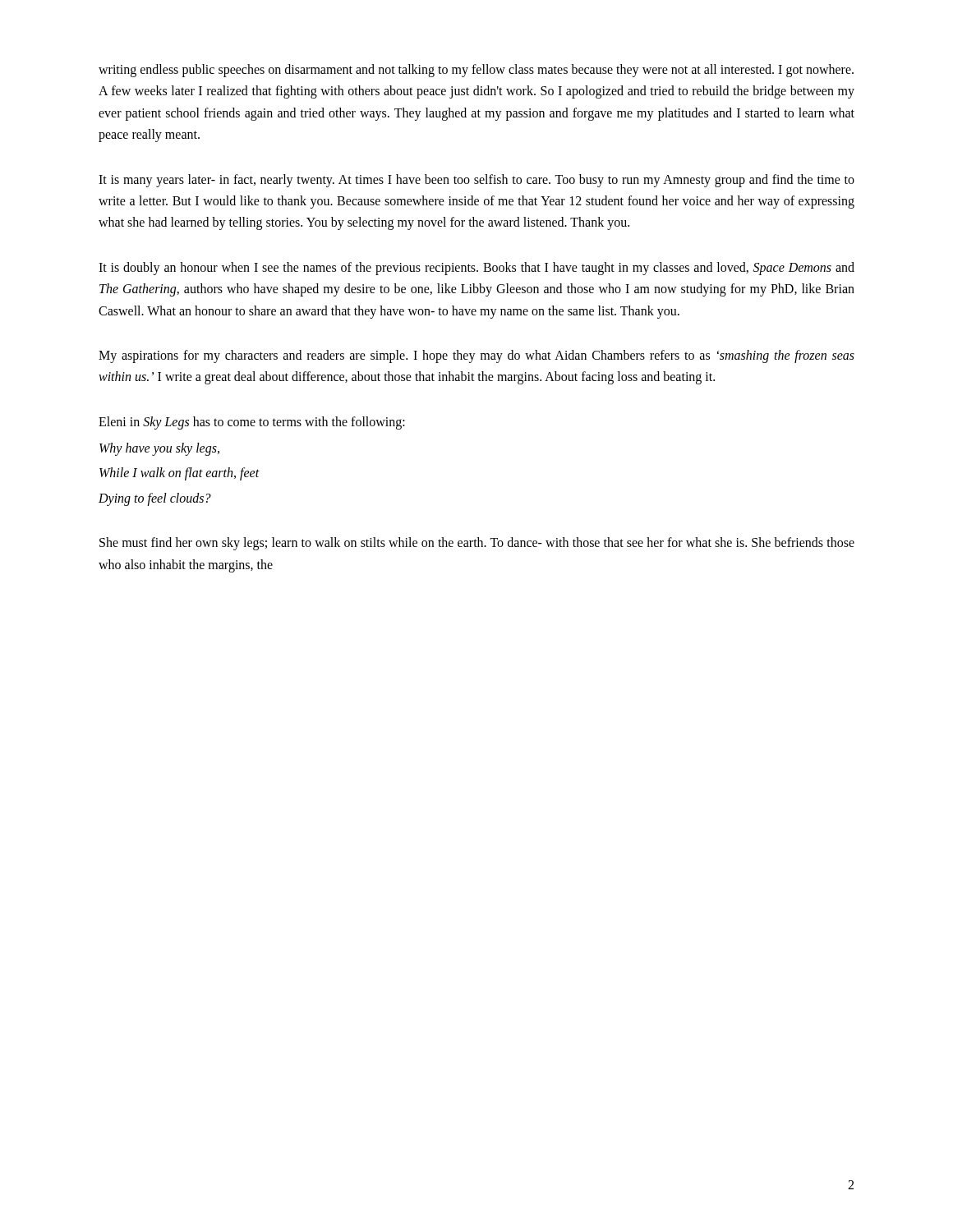Image resolution: width=953 pixels, height=1232 pixels.
Task: Find the block on this page that starts "It is many"
Action: point(476,201)
